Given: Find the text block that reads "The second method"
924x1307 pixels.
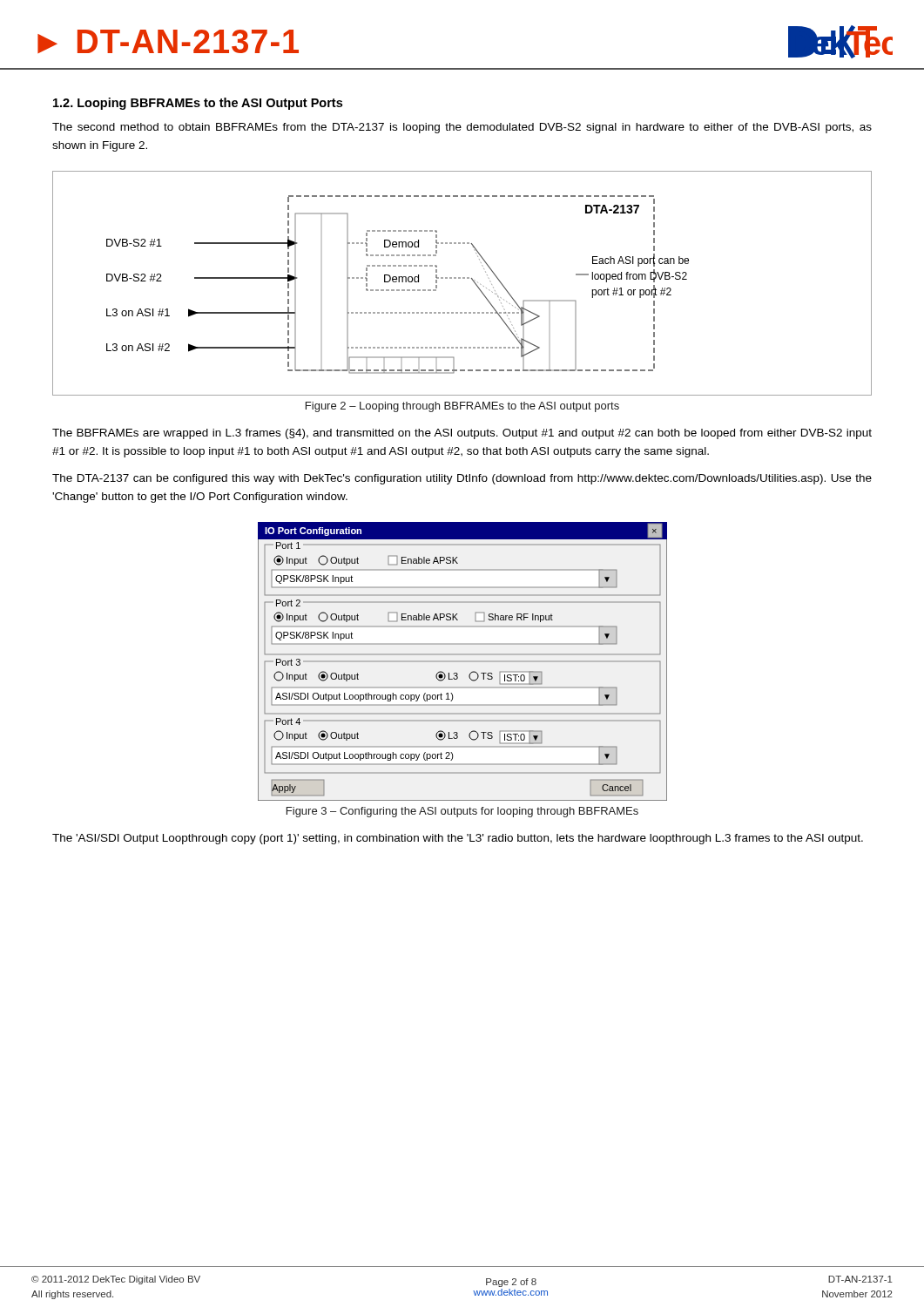Looking at the screenshot, I should (462, 136).
